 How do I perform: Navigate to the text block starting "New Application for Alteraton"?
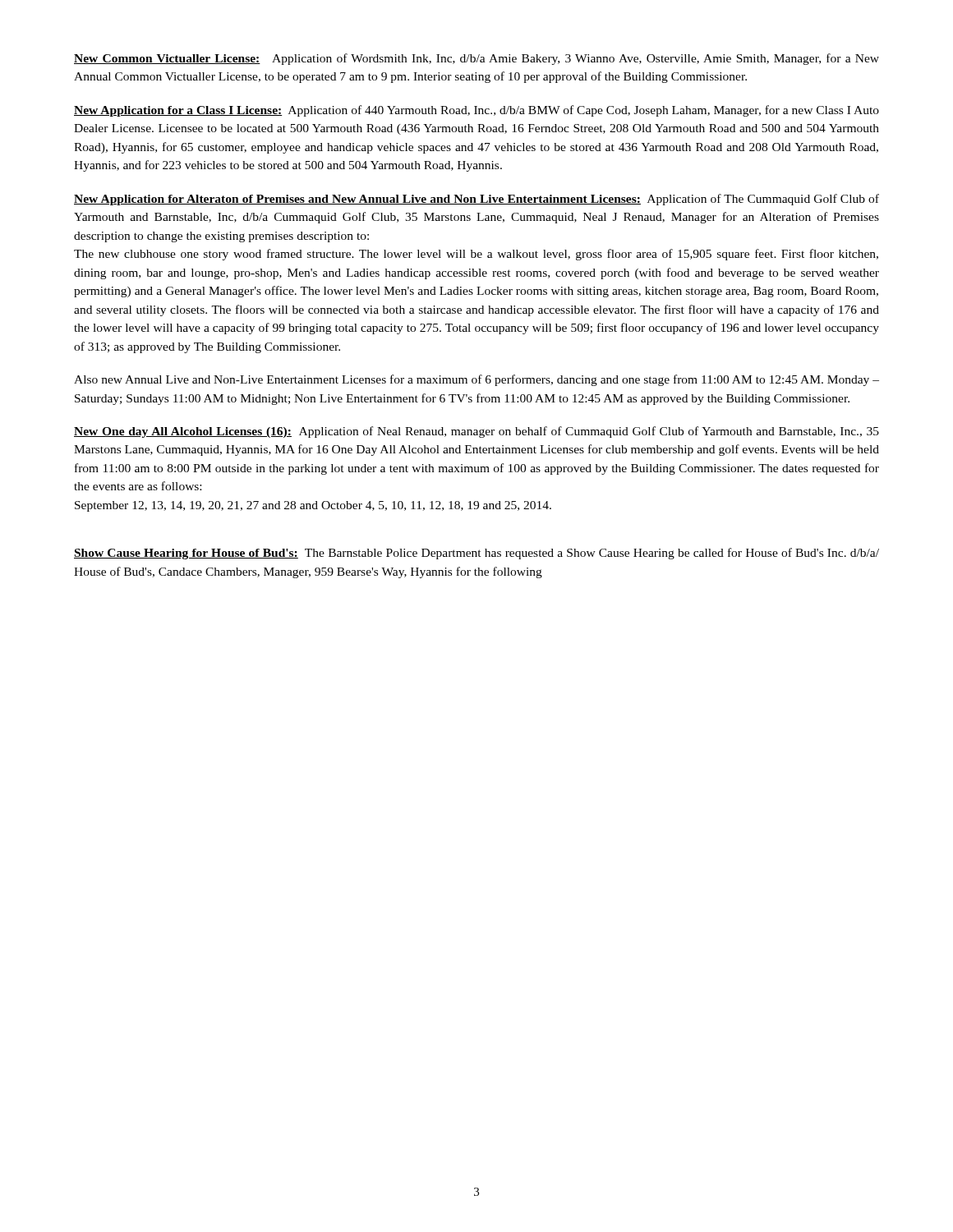[x=476, y=273]
